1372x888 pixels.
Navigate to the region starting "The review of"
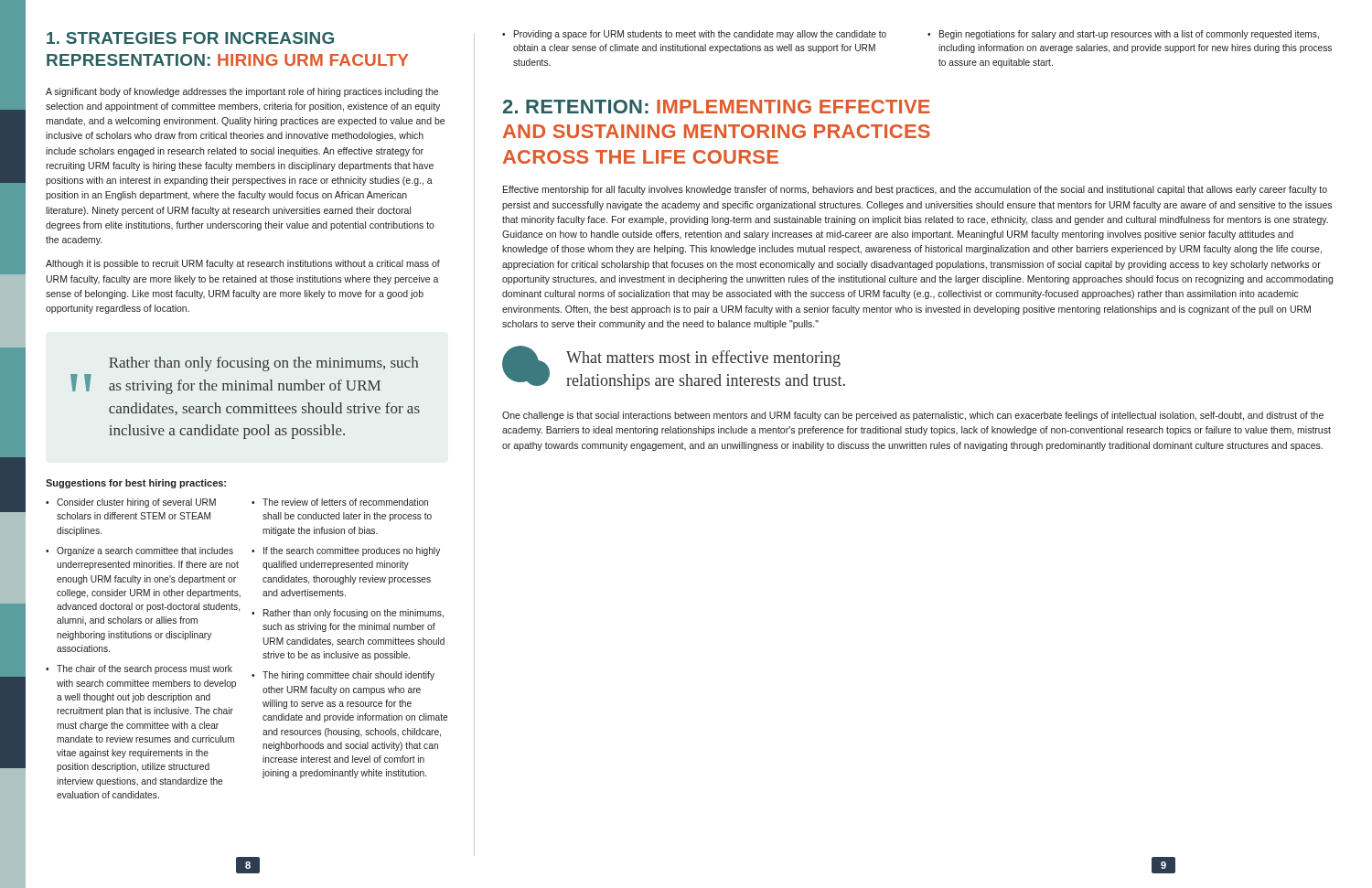[350, 517]
